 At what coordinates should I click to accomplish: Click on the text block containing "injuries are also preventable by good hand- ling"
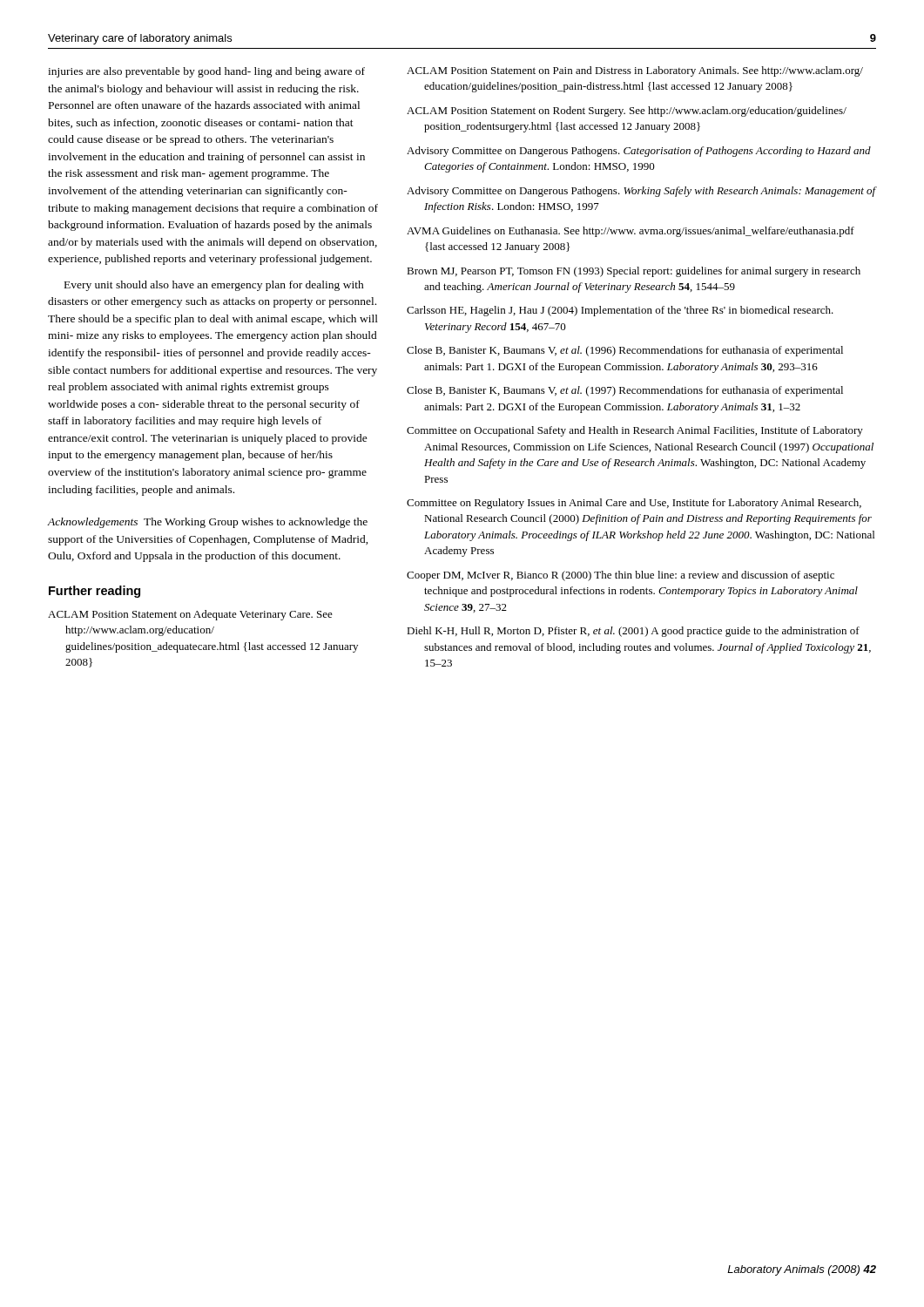[x=213, y=165]
